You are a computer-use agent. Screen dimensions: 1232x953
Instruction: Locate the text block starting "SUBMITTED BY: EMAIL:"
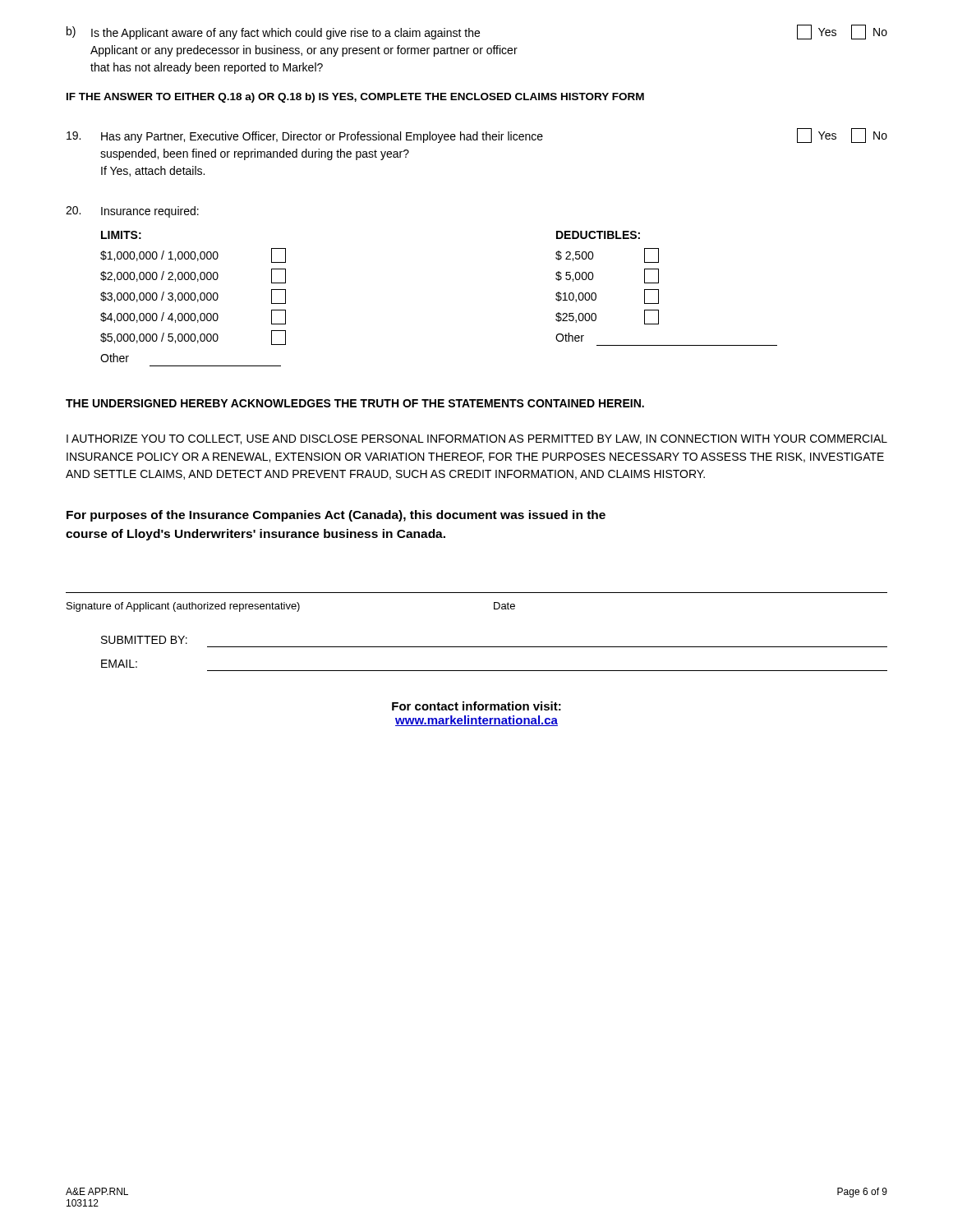coord(494,652)
